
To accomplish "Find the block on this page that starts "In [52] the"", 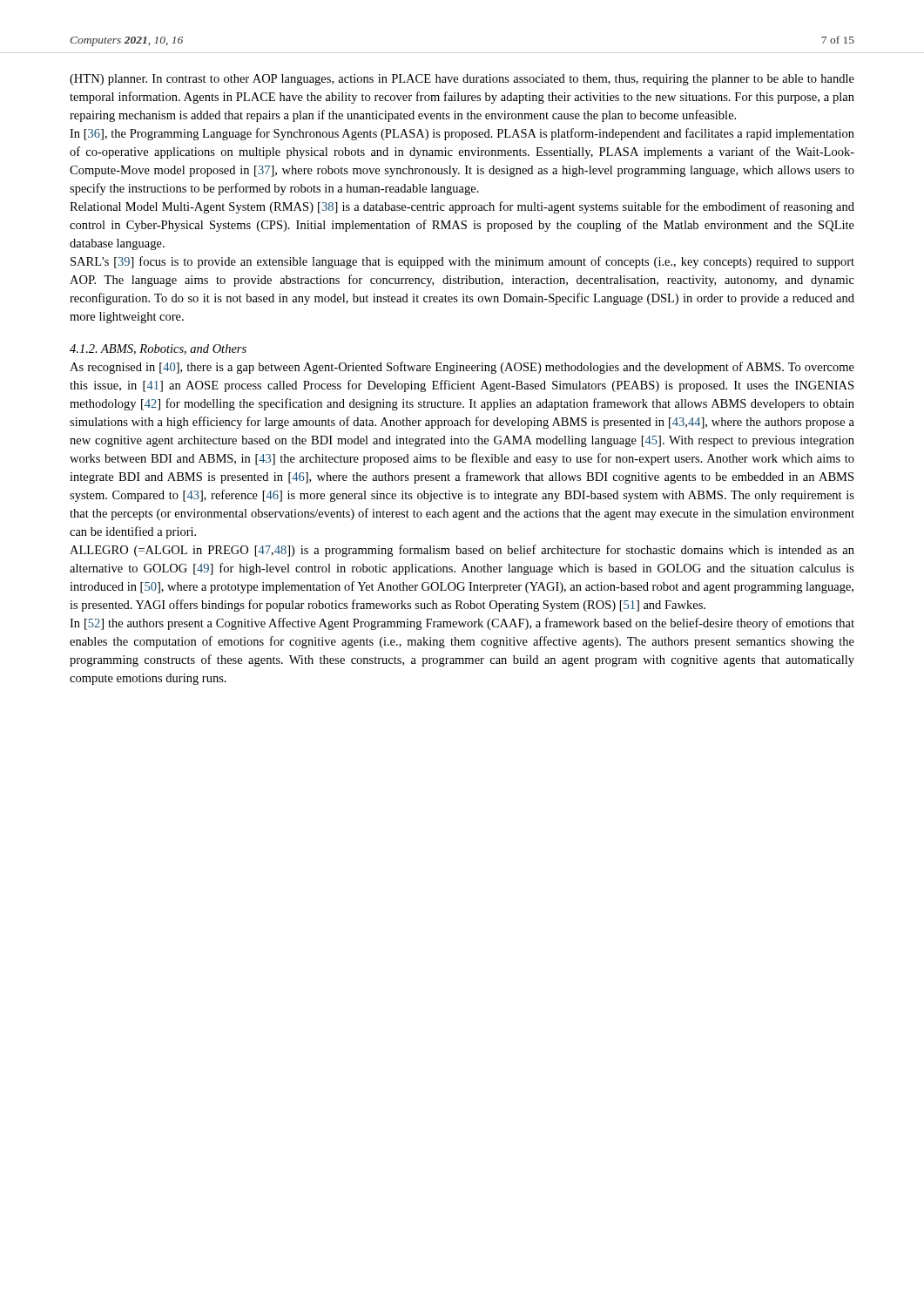I will pyautogui.click(x=462, y=651).
